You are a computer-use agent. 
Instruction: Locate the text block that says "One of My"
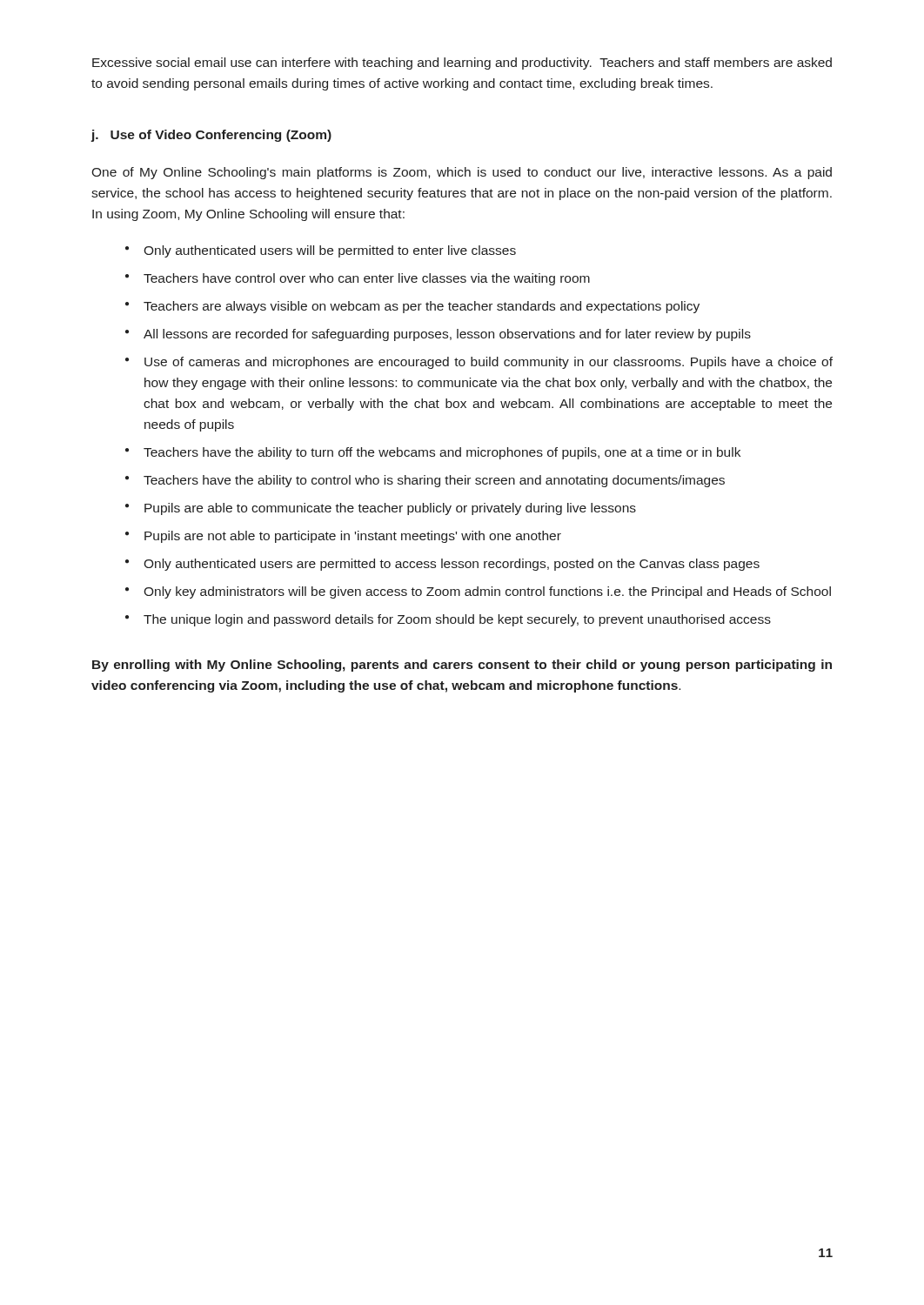click(462, 193)
